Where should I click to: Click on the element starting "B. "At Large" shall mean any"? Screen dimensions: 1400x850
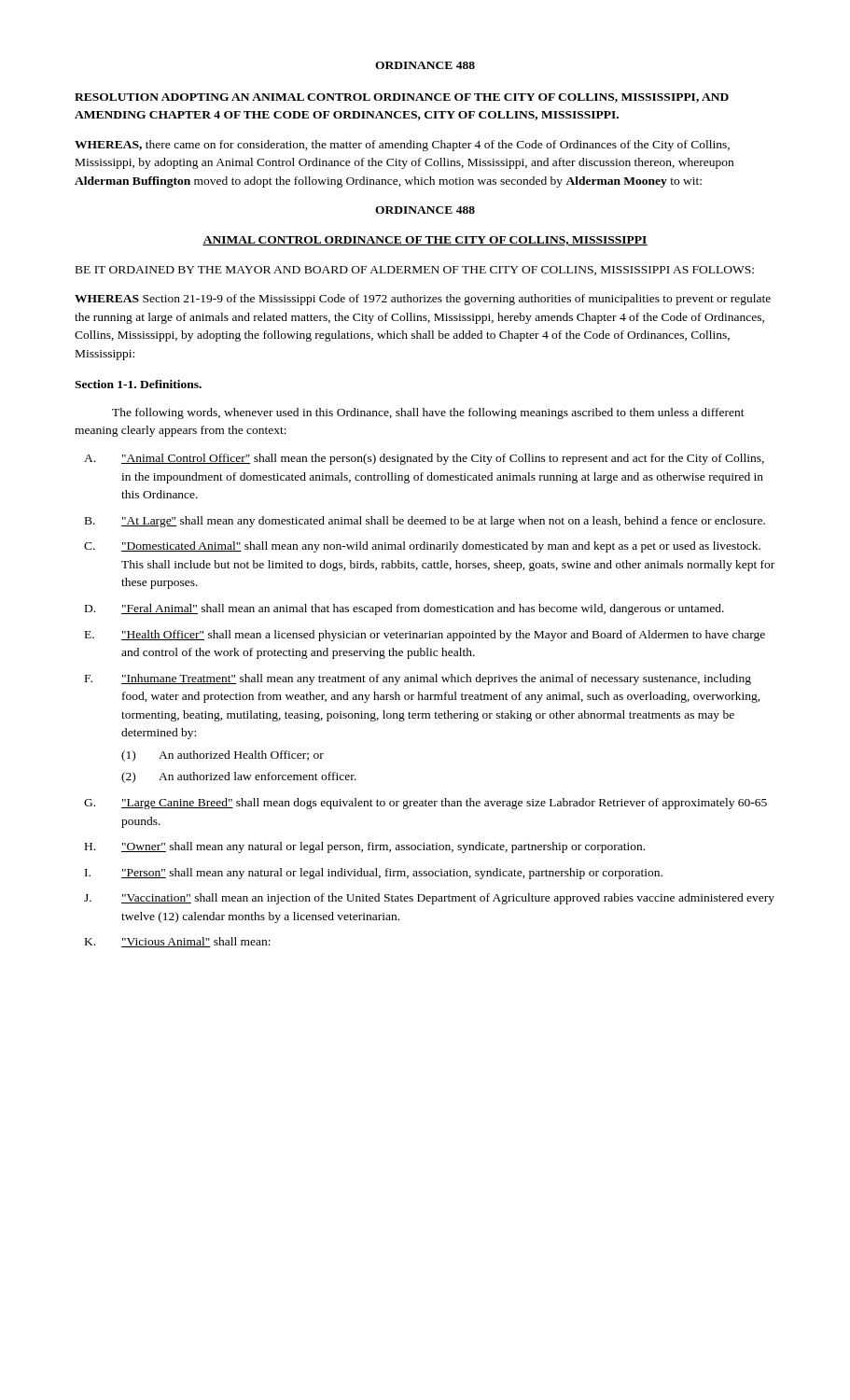[425, 520]
